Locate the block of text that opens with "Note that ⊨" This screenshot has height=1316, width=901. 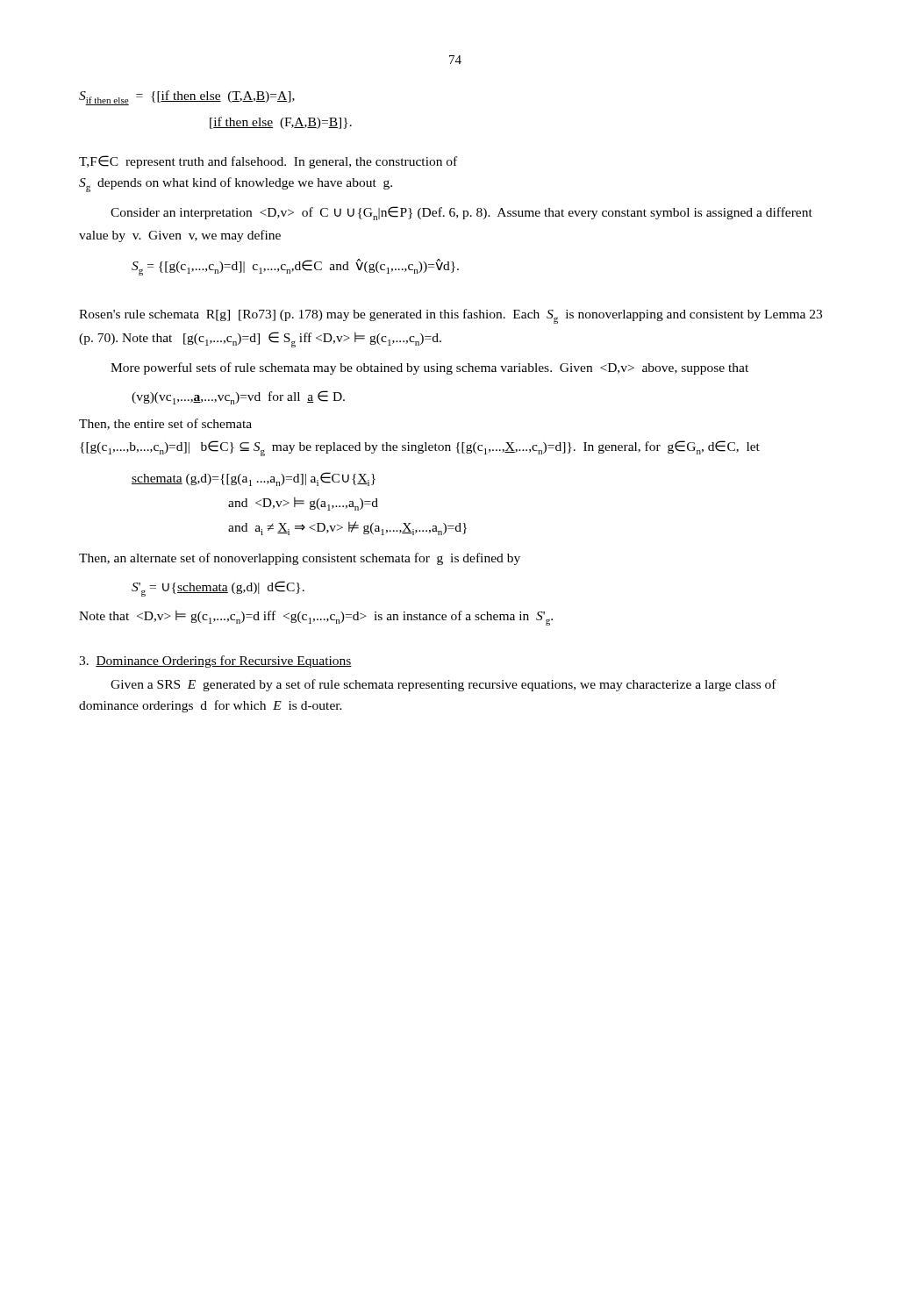[316, 617]
